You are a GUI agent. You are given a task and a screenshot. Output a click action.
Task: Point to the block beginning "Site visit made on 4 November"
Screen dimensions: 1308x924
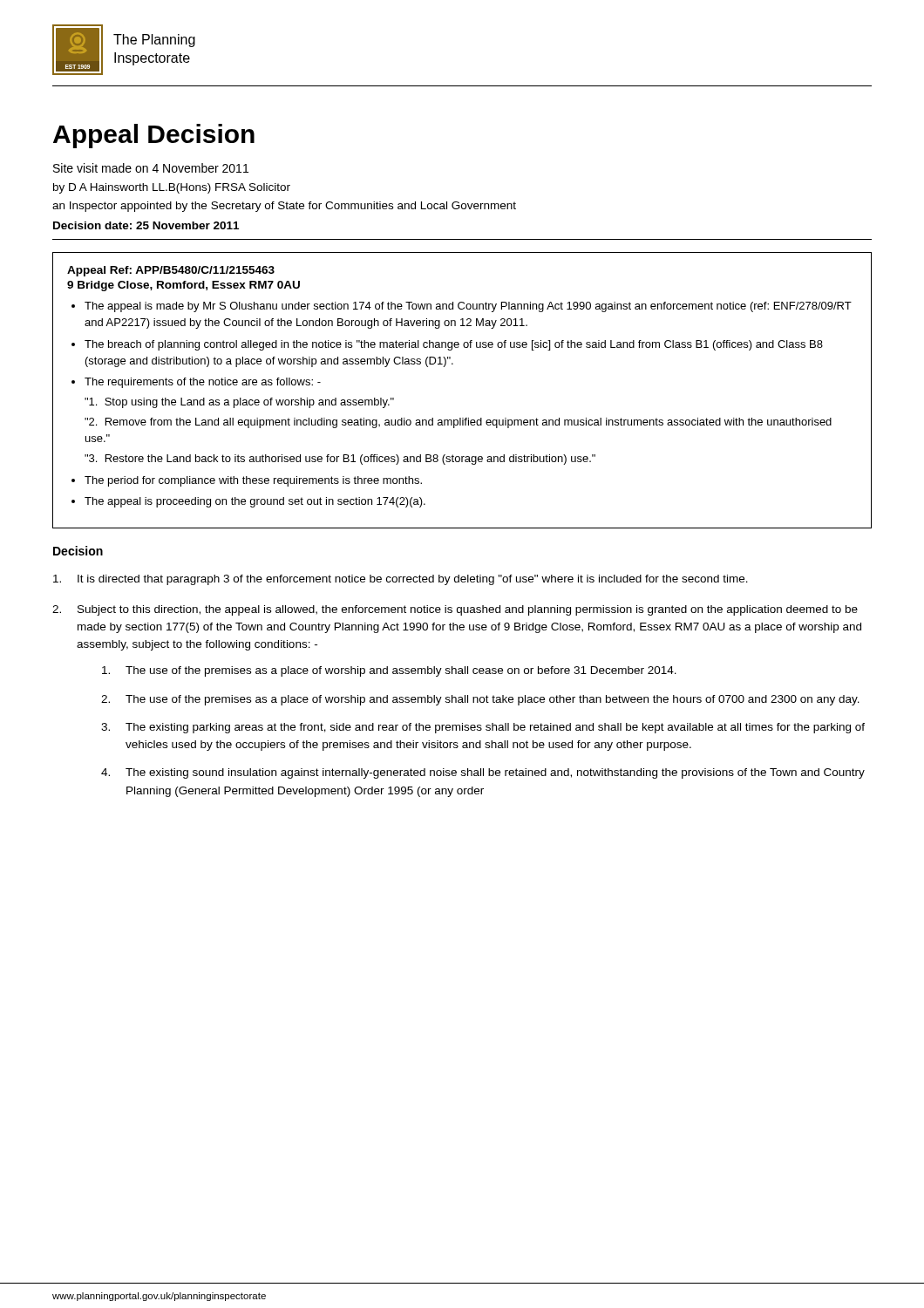[151, 168]
